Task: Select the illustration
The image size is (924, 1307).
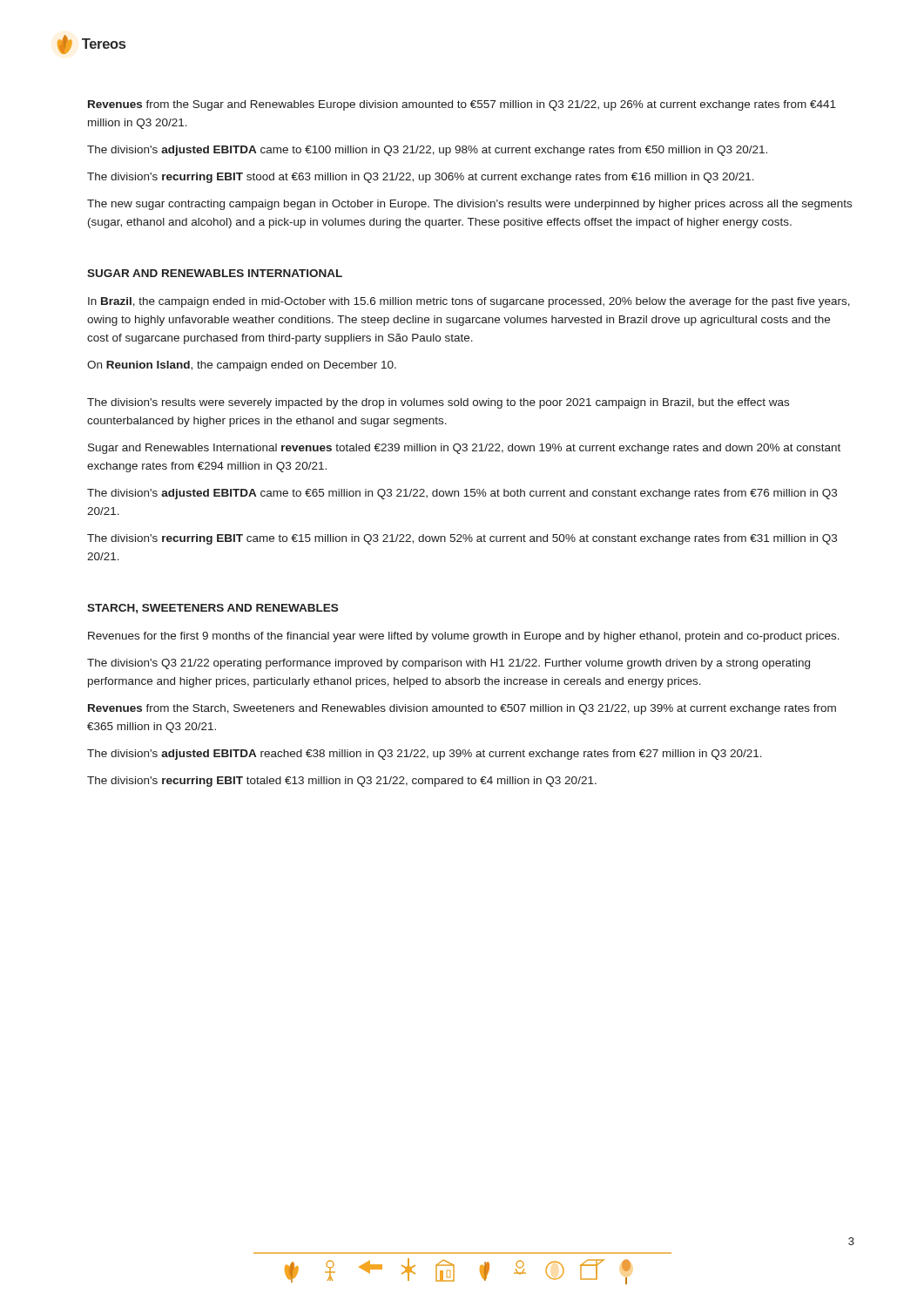Action: [x=462, y=1270]
